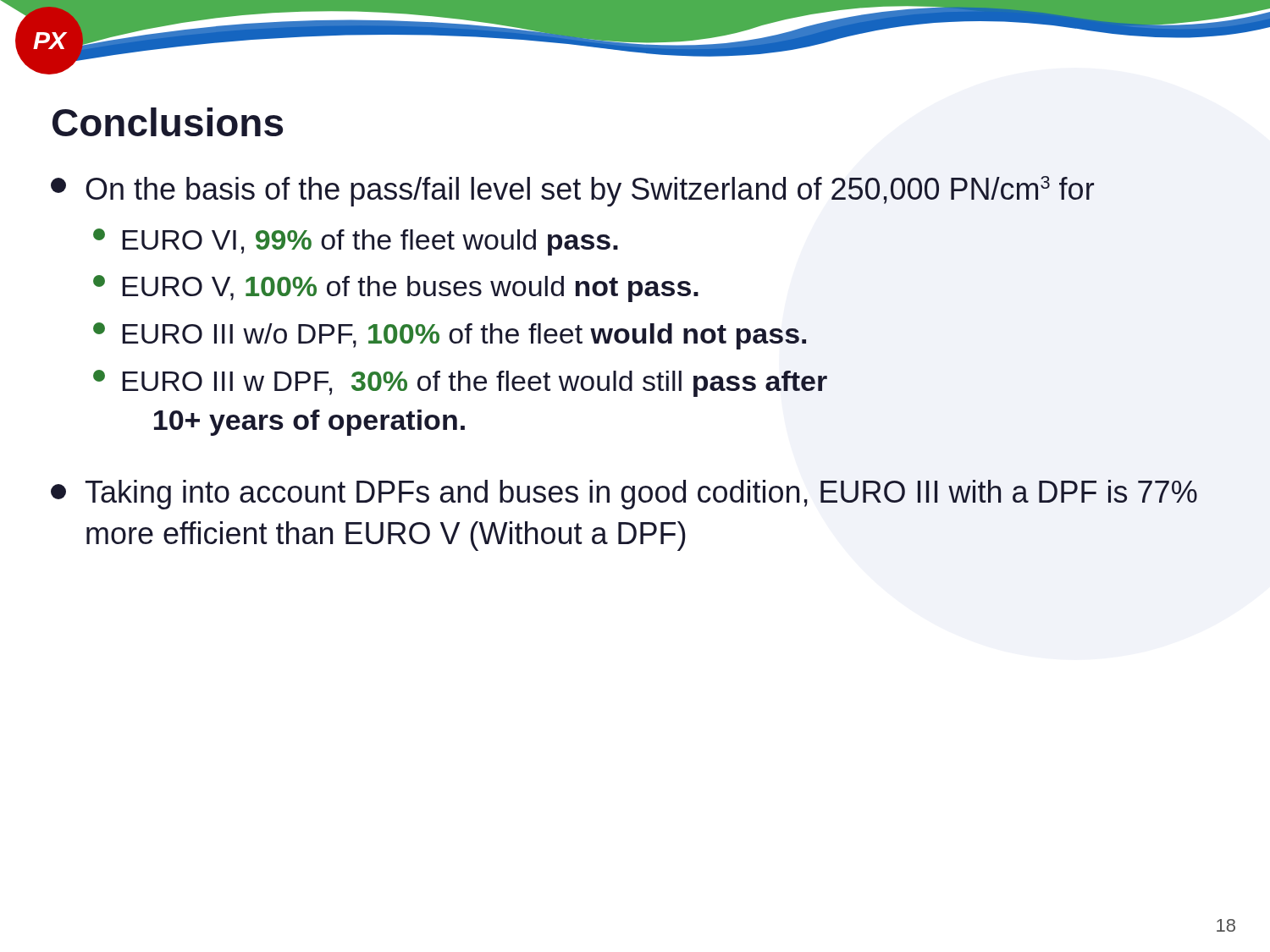Viewport: 1270px width, 952px height.
Task: Find the block on this page that starts "EURO III w/o DPF, 100% of"
Action: [x=451, y=335]
